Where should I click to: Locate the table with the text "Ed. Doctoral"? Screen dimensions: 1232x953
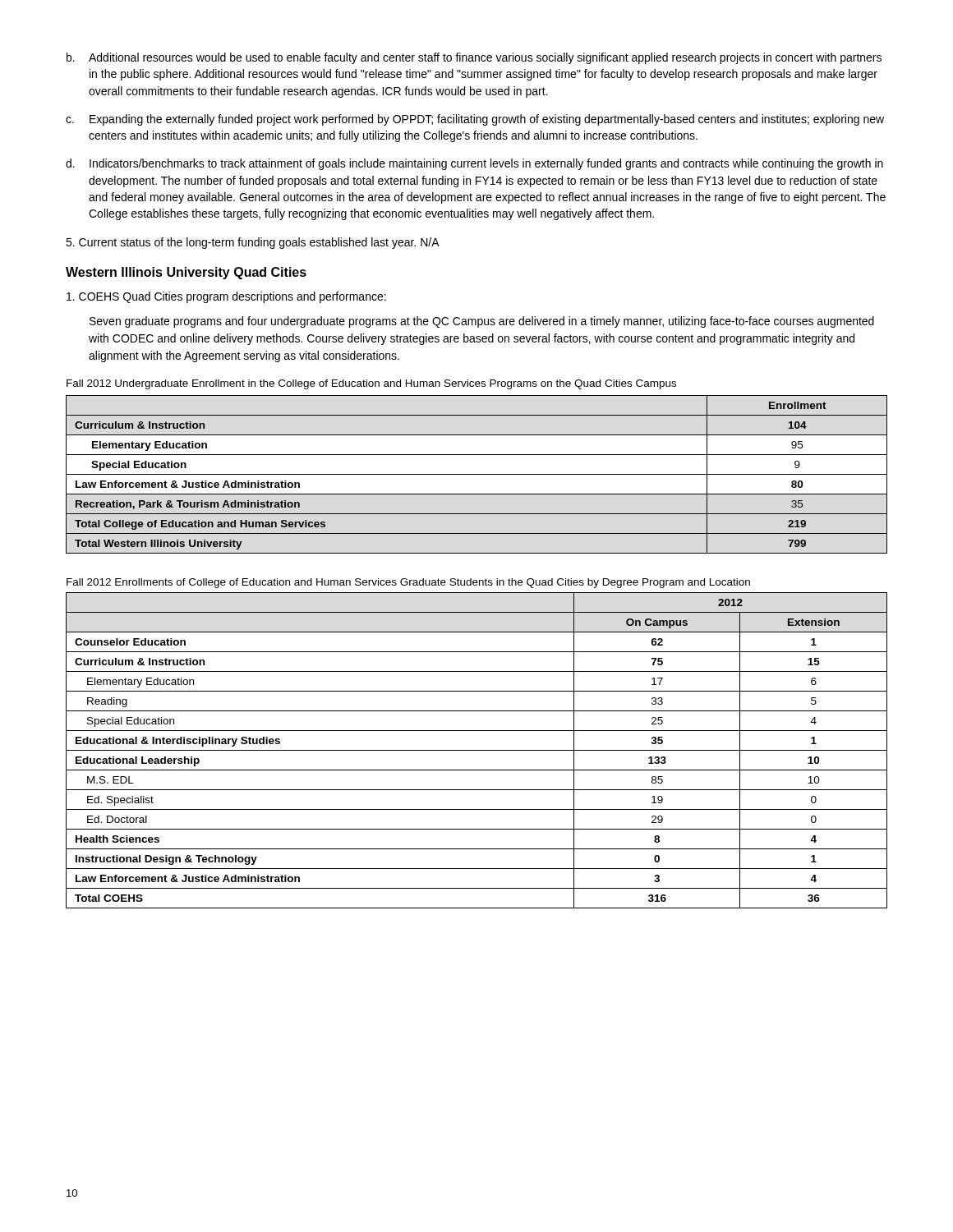476,750
